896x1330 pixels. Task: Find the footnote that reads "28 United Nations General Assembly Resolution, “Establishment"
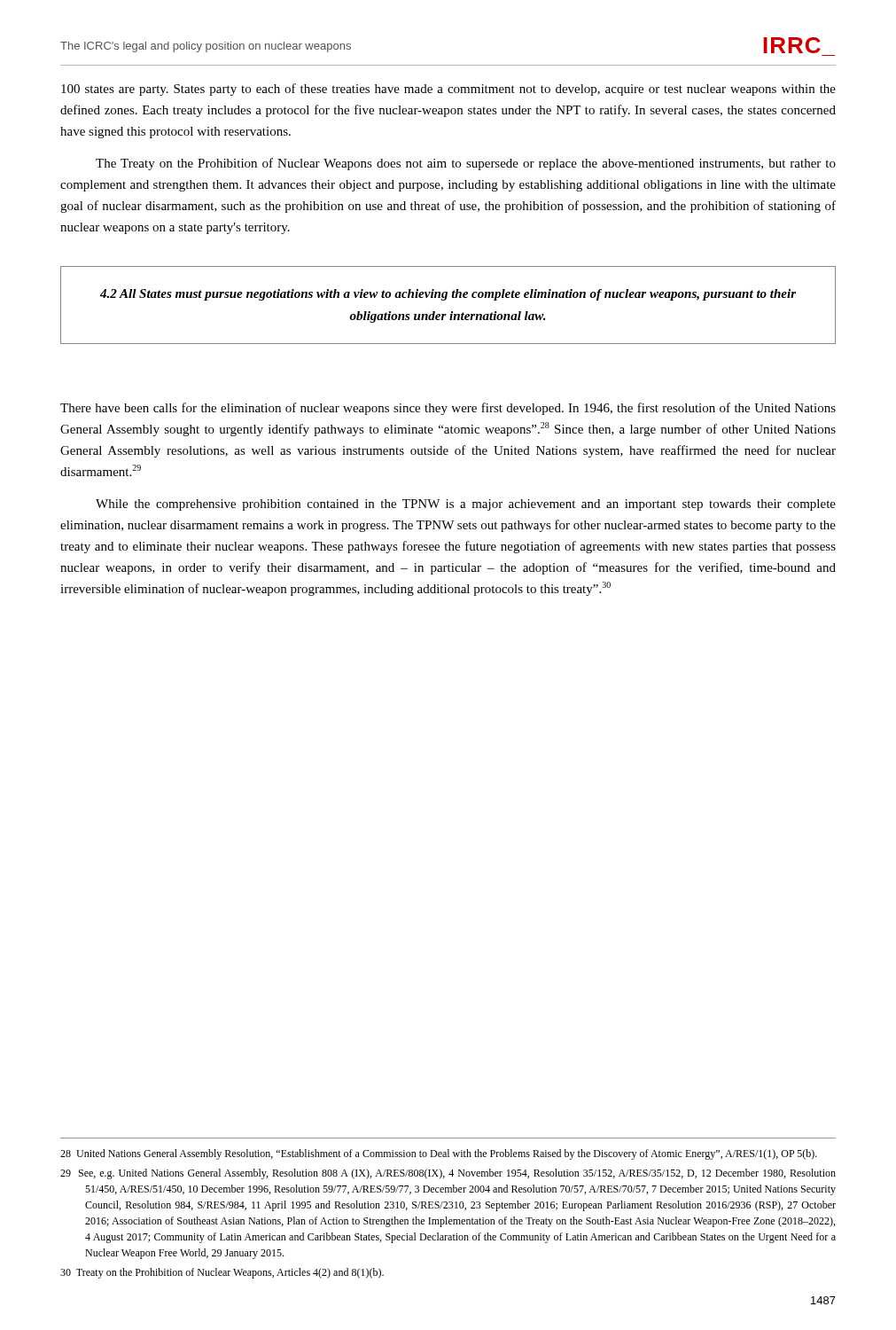click(439, 1154)
